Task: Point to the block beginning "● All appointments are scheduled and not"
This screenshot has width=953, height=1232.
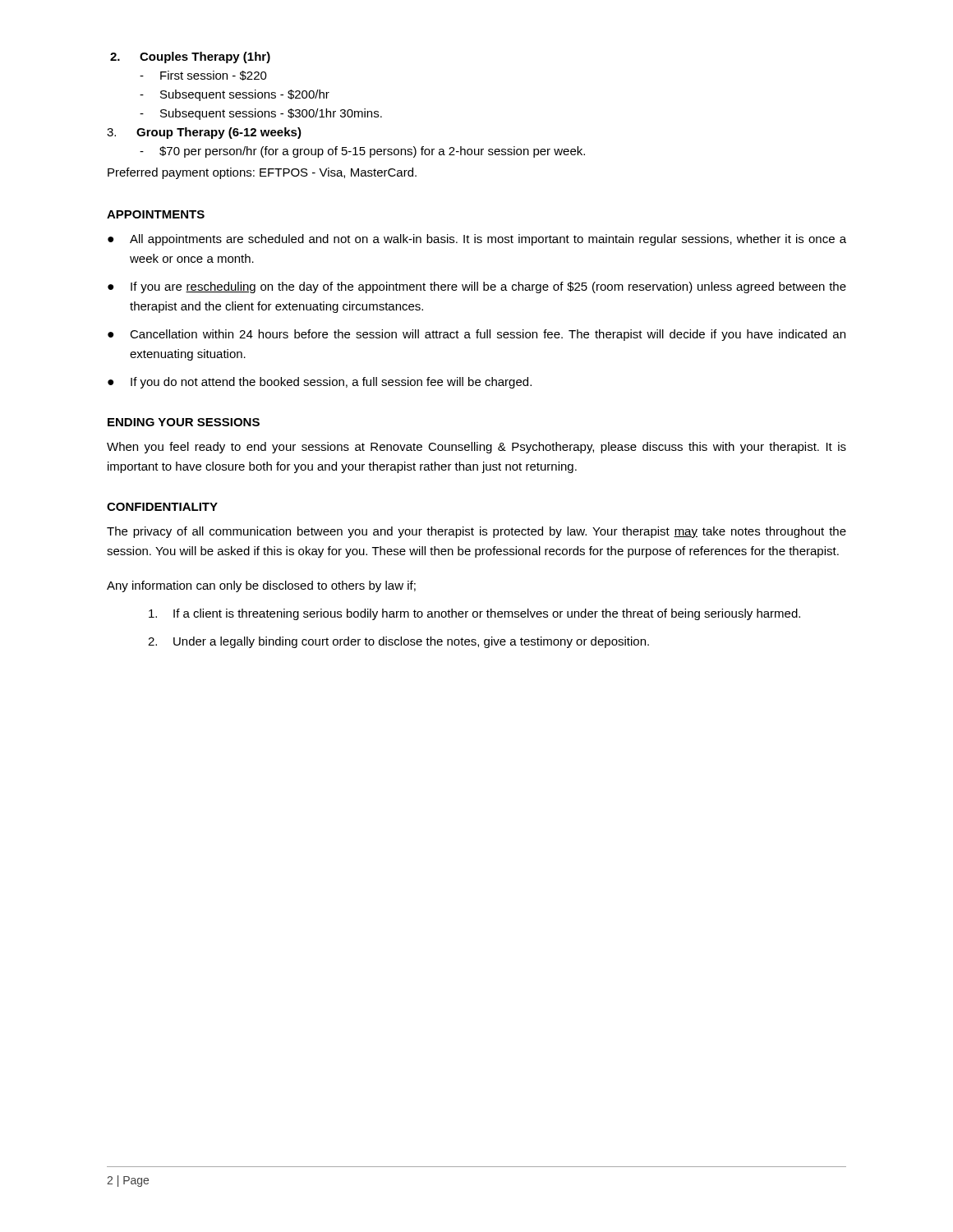Action: coord(476,249)
